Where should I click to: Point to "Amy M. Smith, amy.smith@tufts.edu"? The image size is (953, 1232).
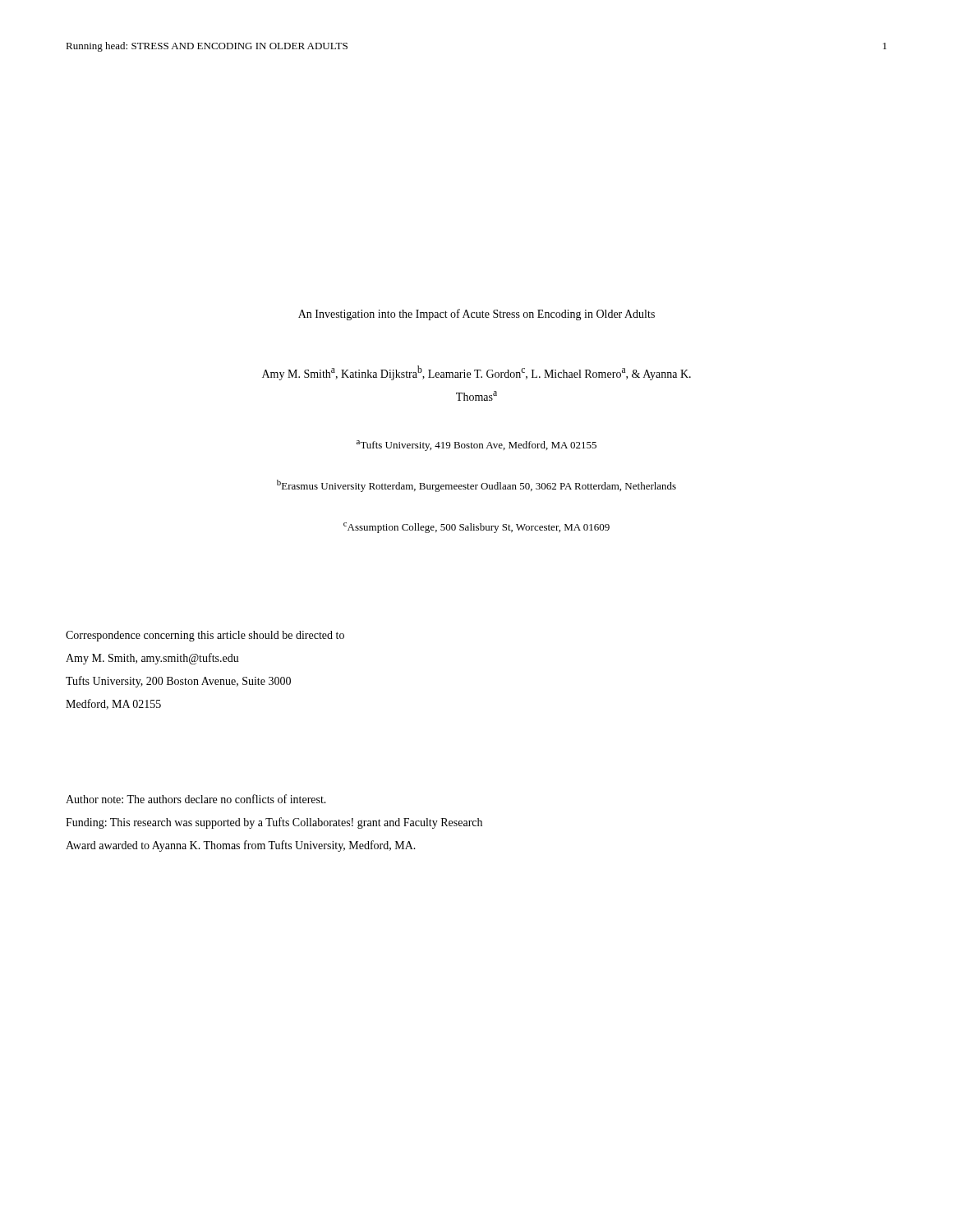pos(152,658)
